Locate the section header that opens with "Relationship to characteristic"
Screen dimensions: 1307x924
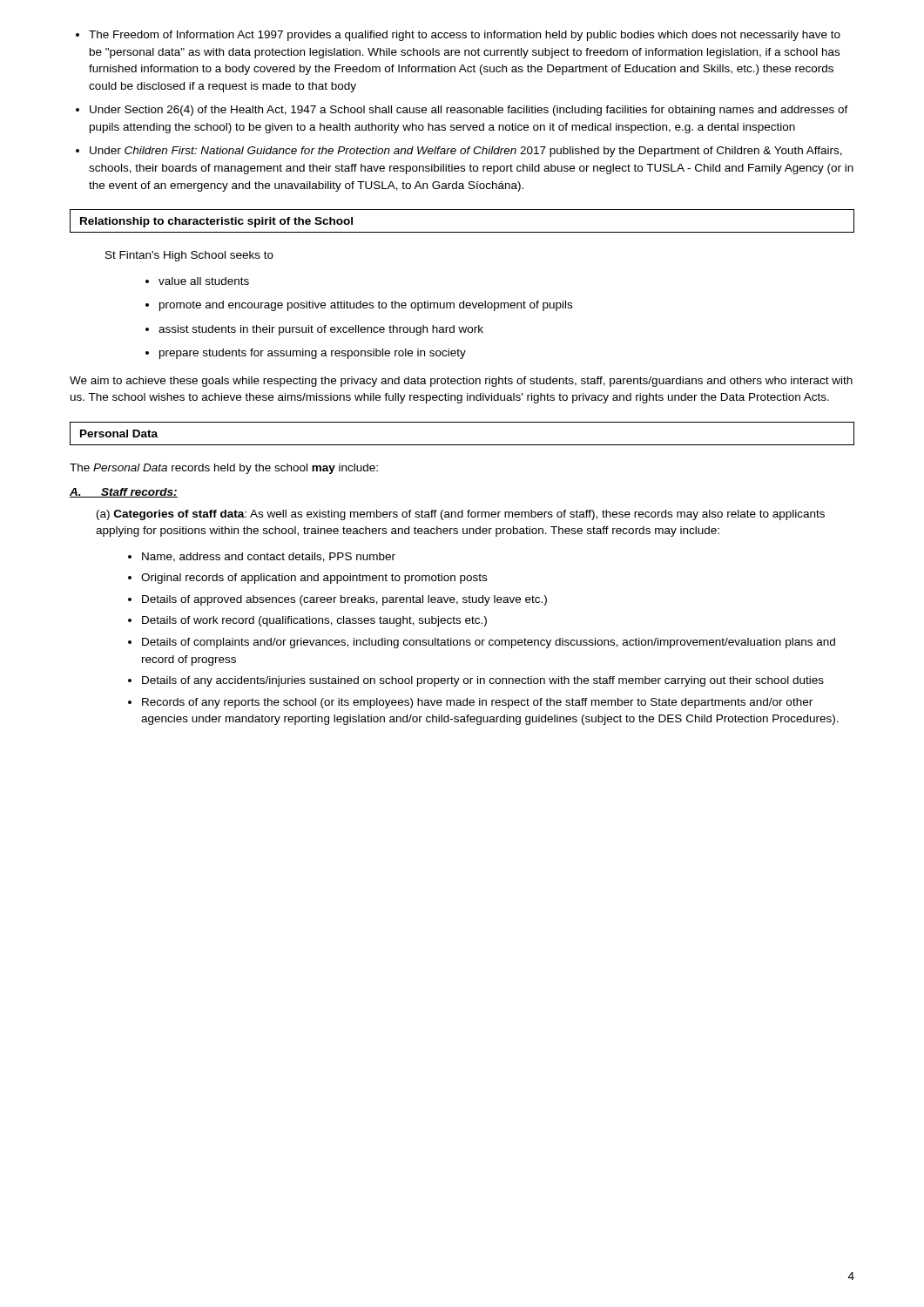[462, 221]
